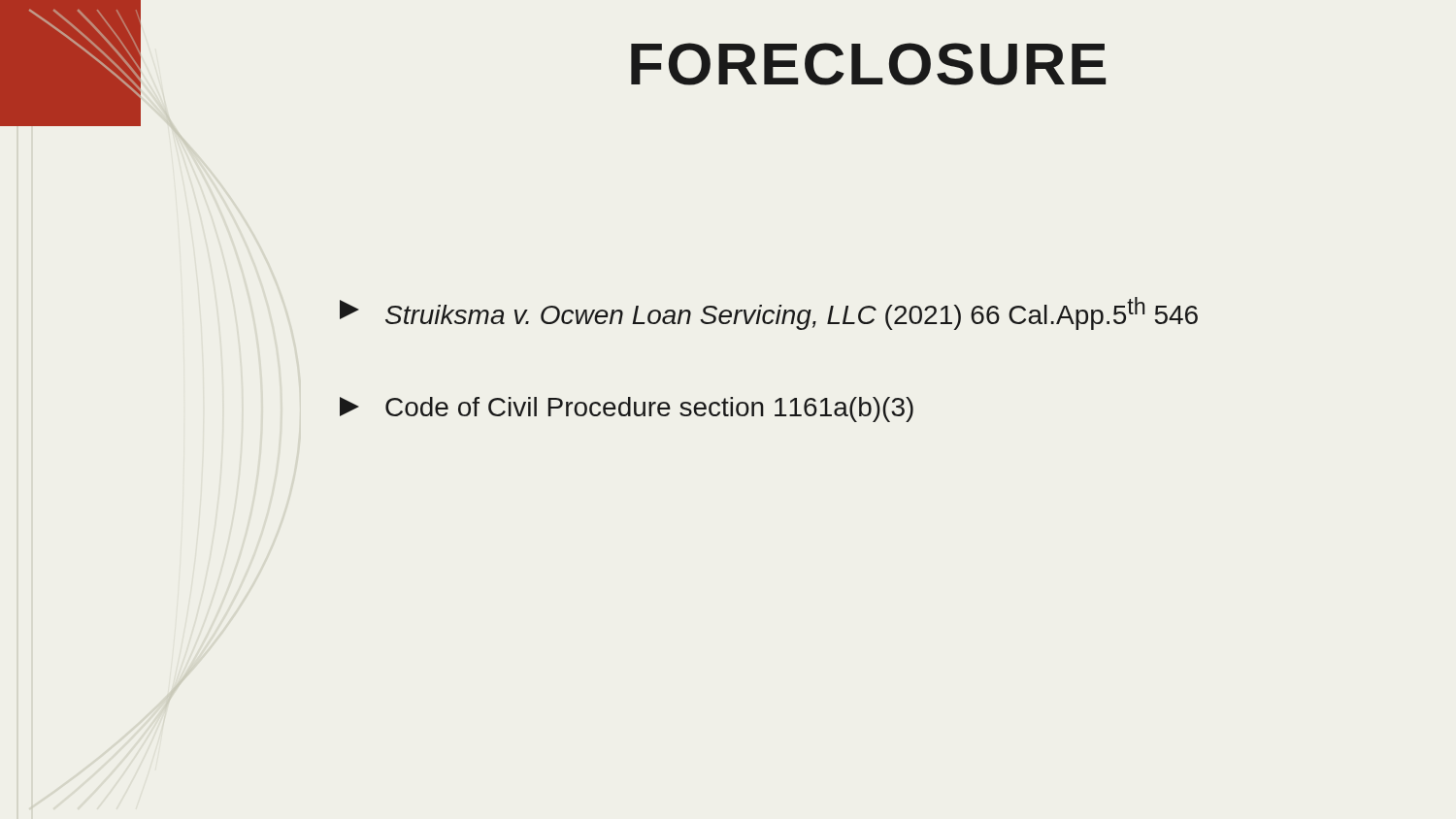The image size is (1456, 819).
Task: Find the title
Action: [869, 64]
